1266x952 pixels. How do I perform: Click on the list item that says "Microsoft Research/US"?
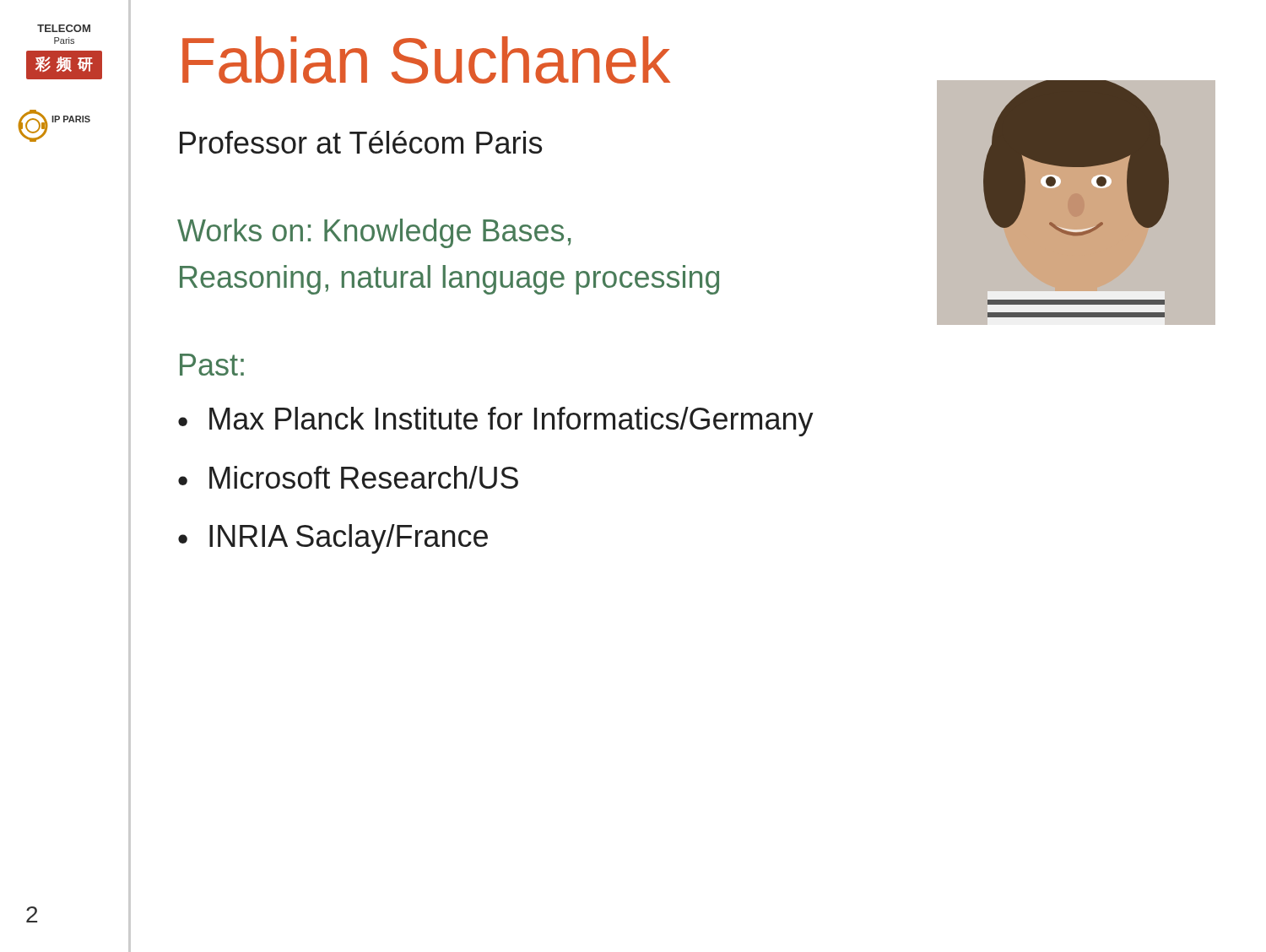348,477
